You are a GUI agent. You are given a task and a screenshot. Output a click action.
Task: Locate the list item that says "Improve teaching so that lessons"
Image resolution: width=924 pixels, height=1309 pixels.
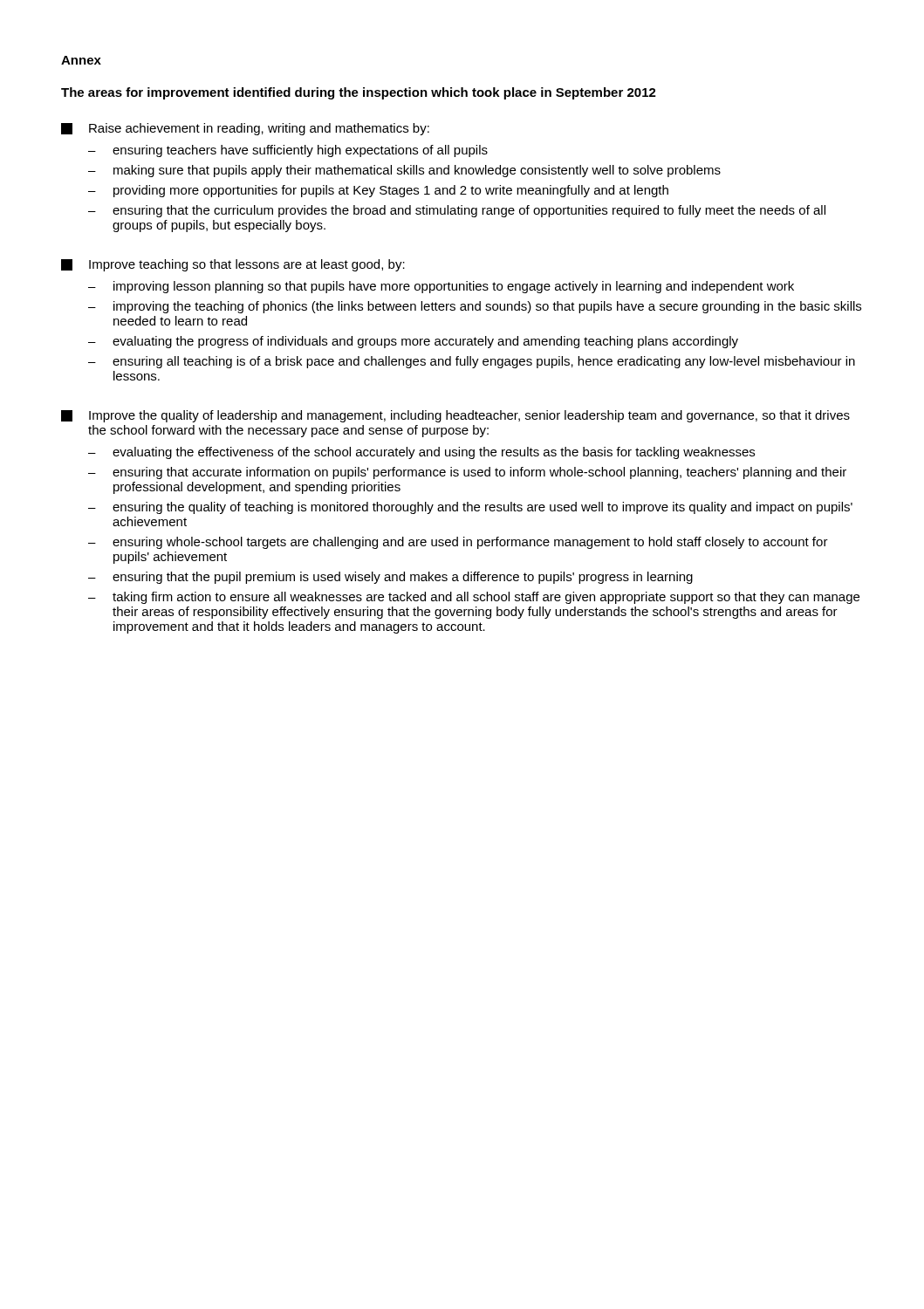pos(233,265)
